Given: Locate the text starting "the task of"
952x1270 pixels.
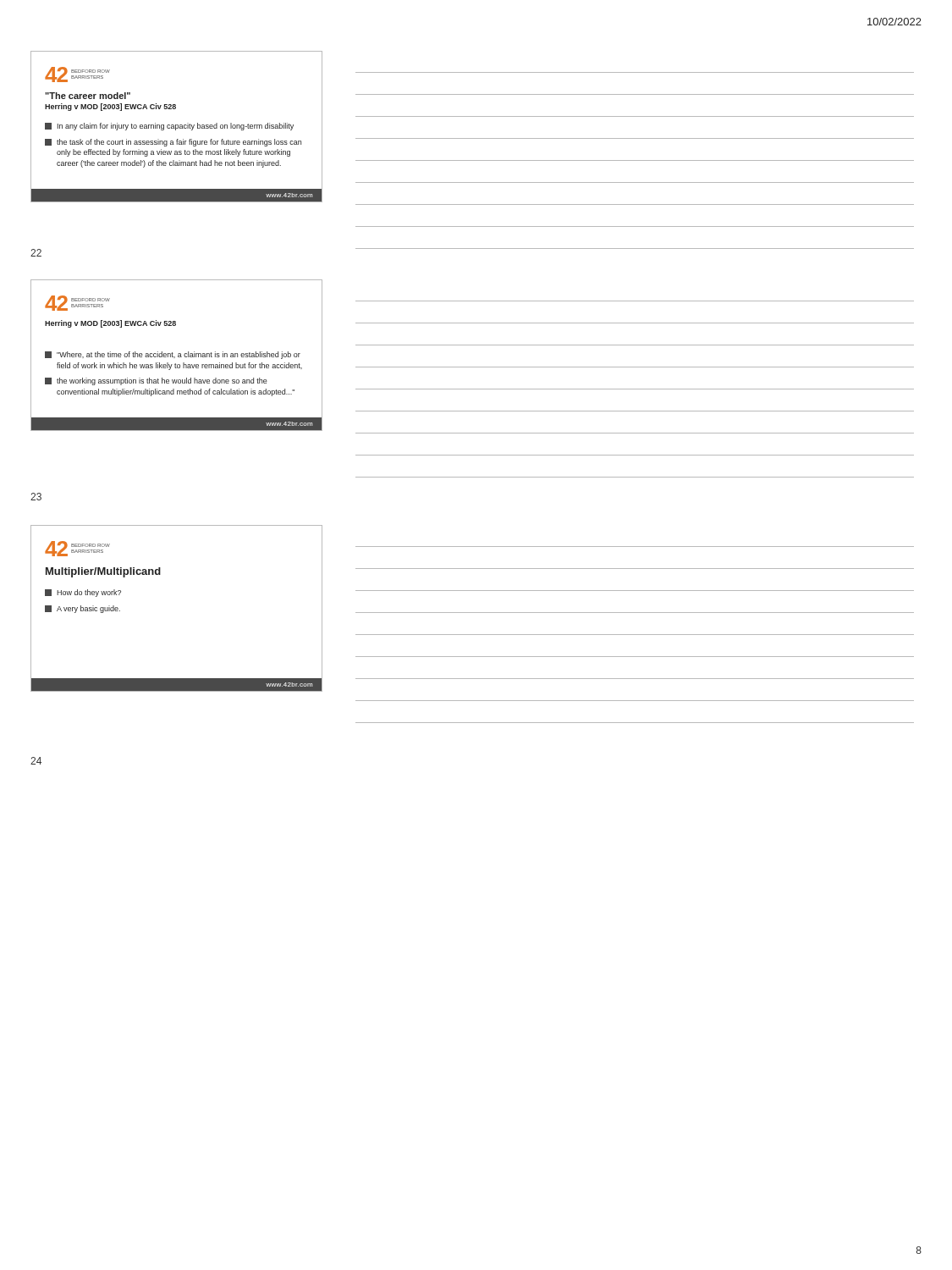Looking at the screenshot, I should coord(176,153).
